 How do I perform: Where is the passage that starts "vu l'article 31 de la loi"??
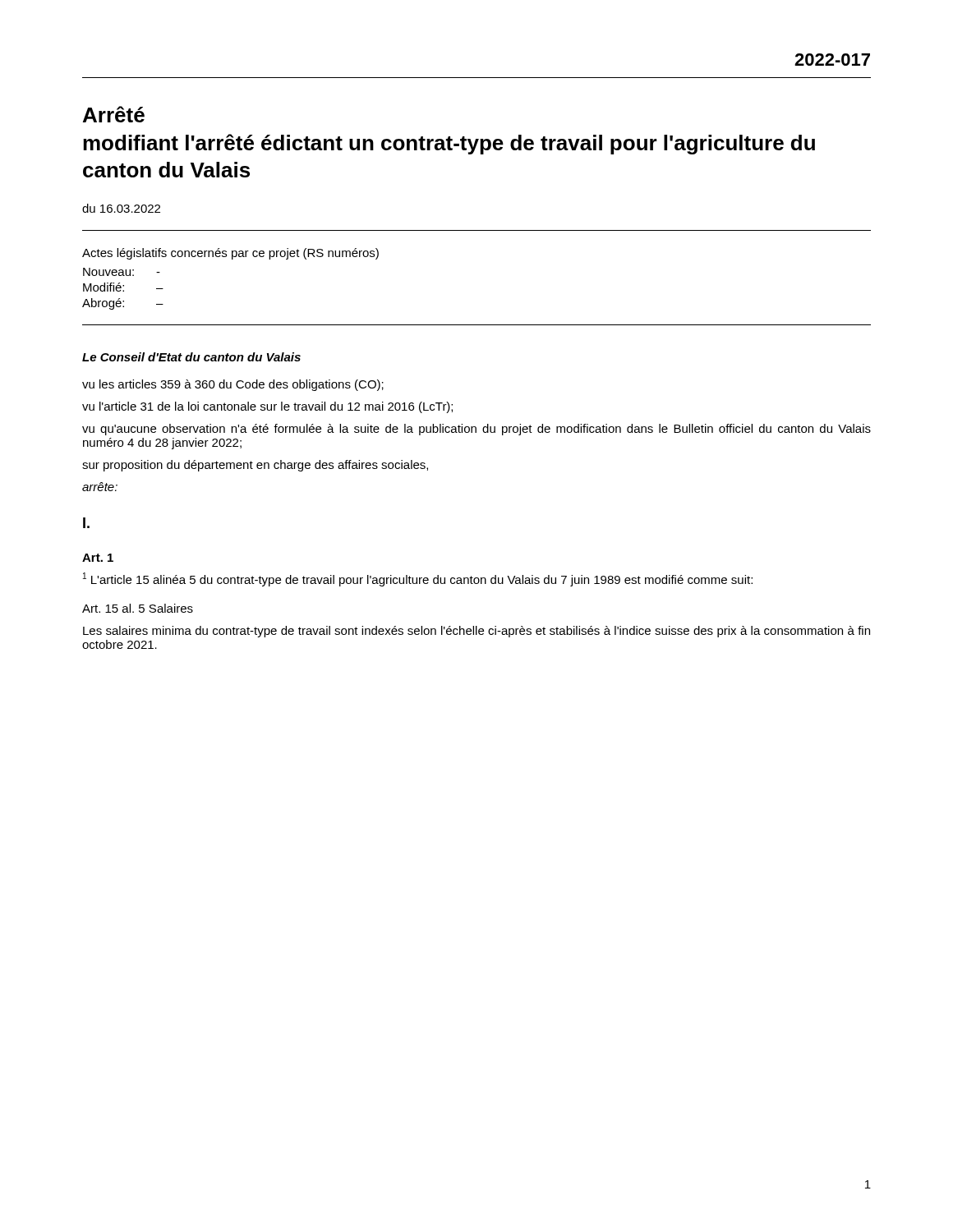[268, 406]
